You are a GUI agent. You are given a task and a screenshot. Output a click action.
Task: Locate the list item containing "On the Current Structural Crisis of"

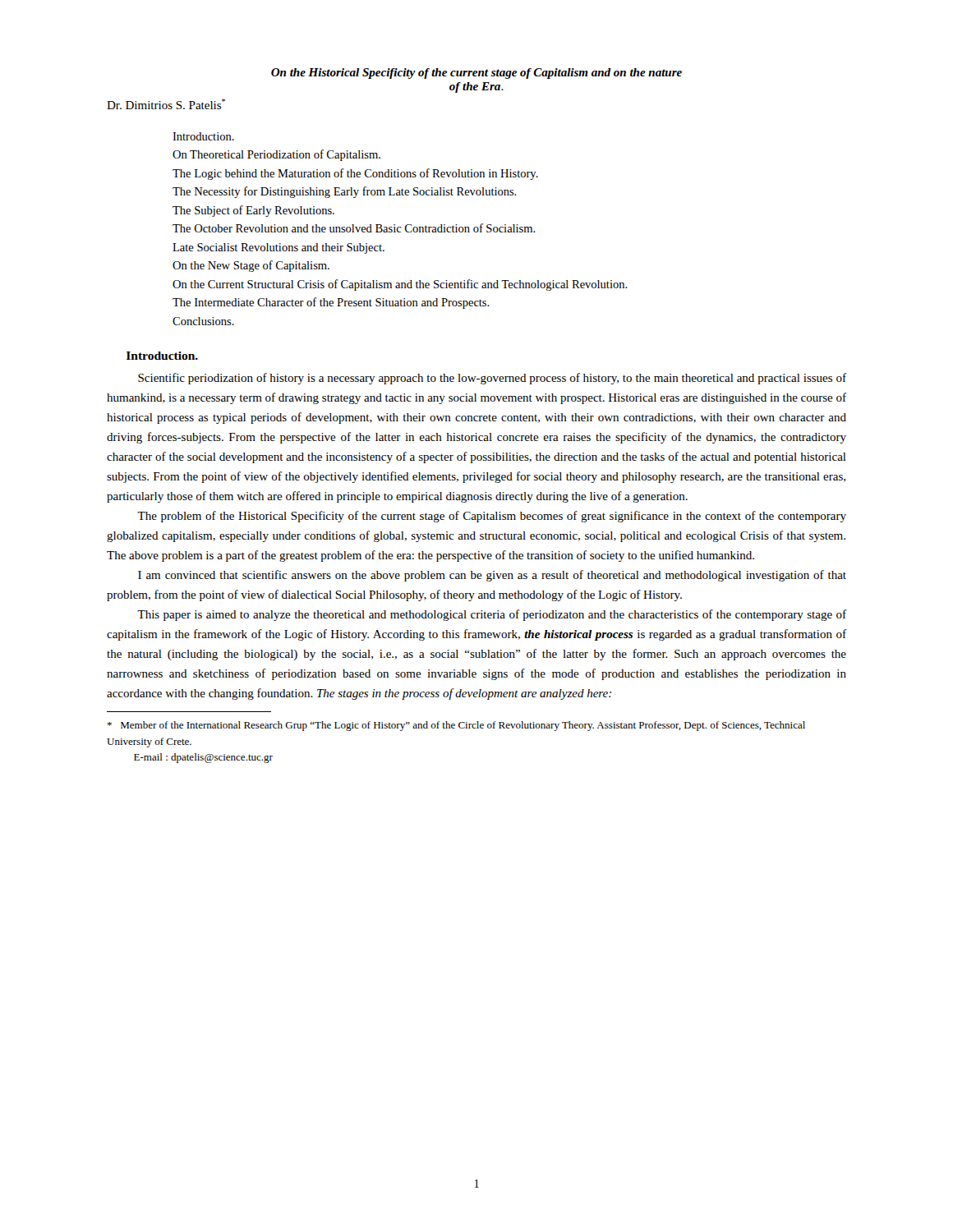(400, 284)
